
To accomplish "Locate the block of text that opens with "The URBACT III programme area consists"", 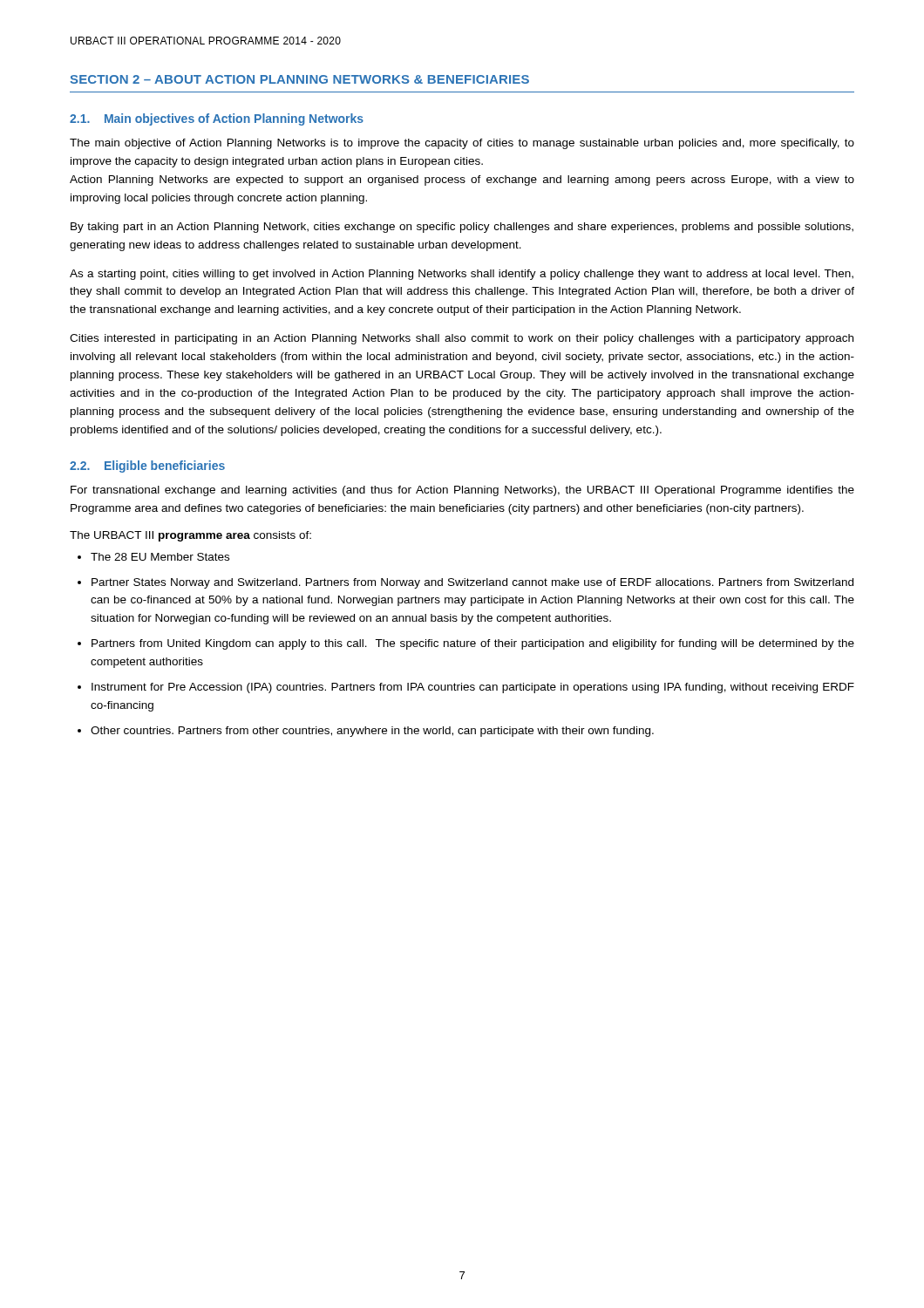I will coord(190,536).
